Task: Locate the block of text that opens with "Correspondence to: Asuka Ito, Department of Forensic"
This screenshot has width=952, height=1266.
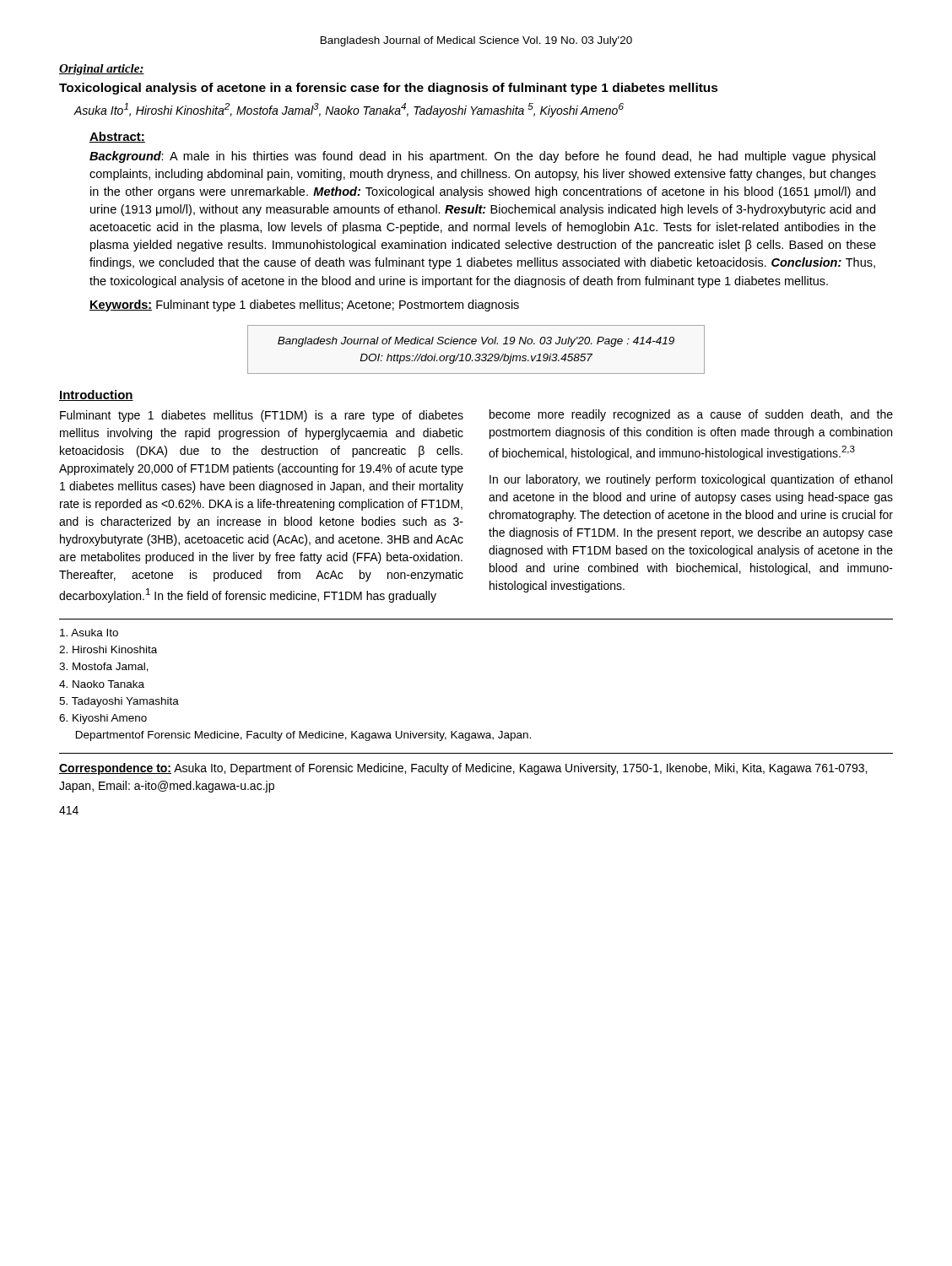Action: coord(464,777)
